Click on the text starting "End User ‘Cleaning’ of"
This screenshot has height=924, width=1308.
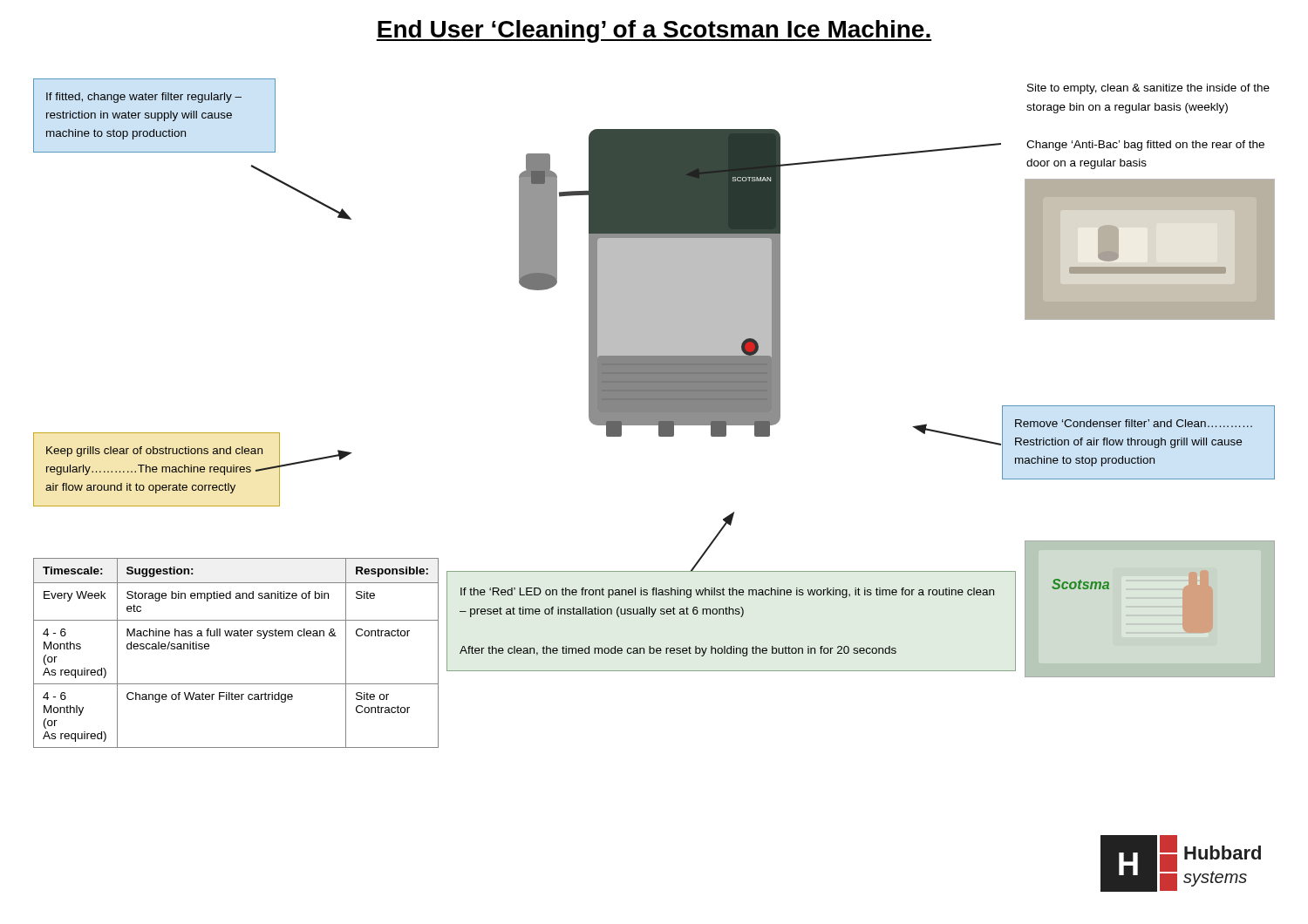coord(654,29)
